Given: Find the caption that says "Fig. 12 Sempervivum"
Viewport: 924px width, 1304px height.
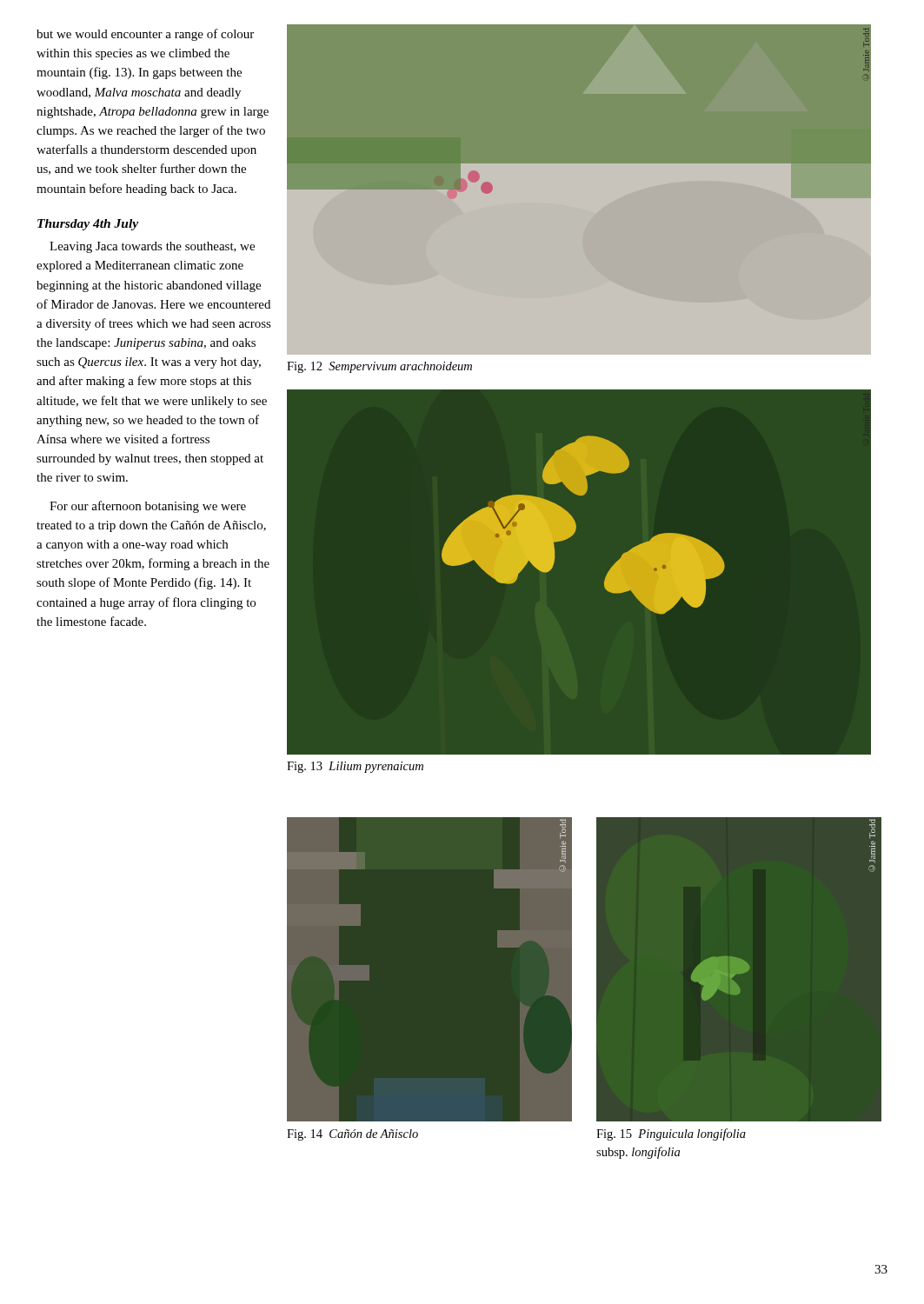Looking at the screenshot, I should (380, 366).
